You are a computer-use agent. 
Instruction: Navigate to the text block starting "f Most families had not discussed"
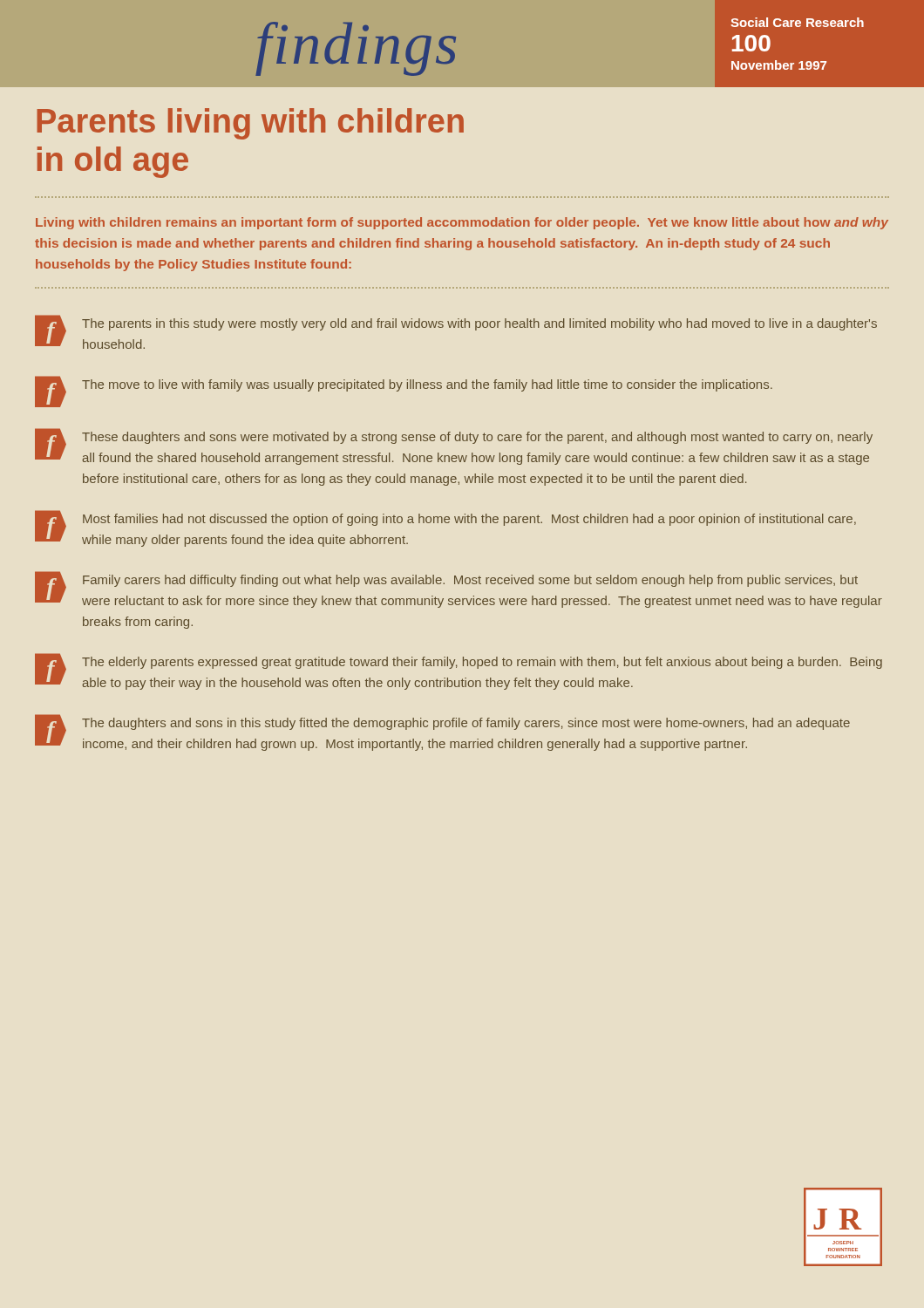point(462,530)
